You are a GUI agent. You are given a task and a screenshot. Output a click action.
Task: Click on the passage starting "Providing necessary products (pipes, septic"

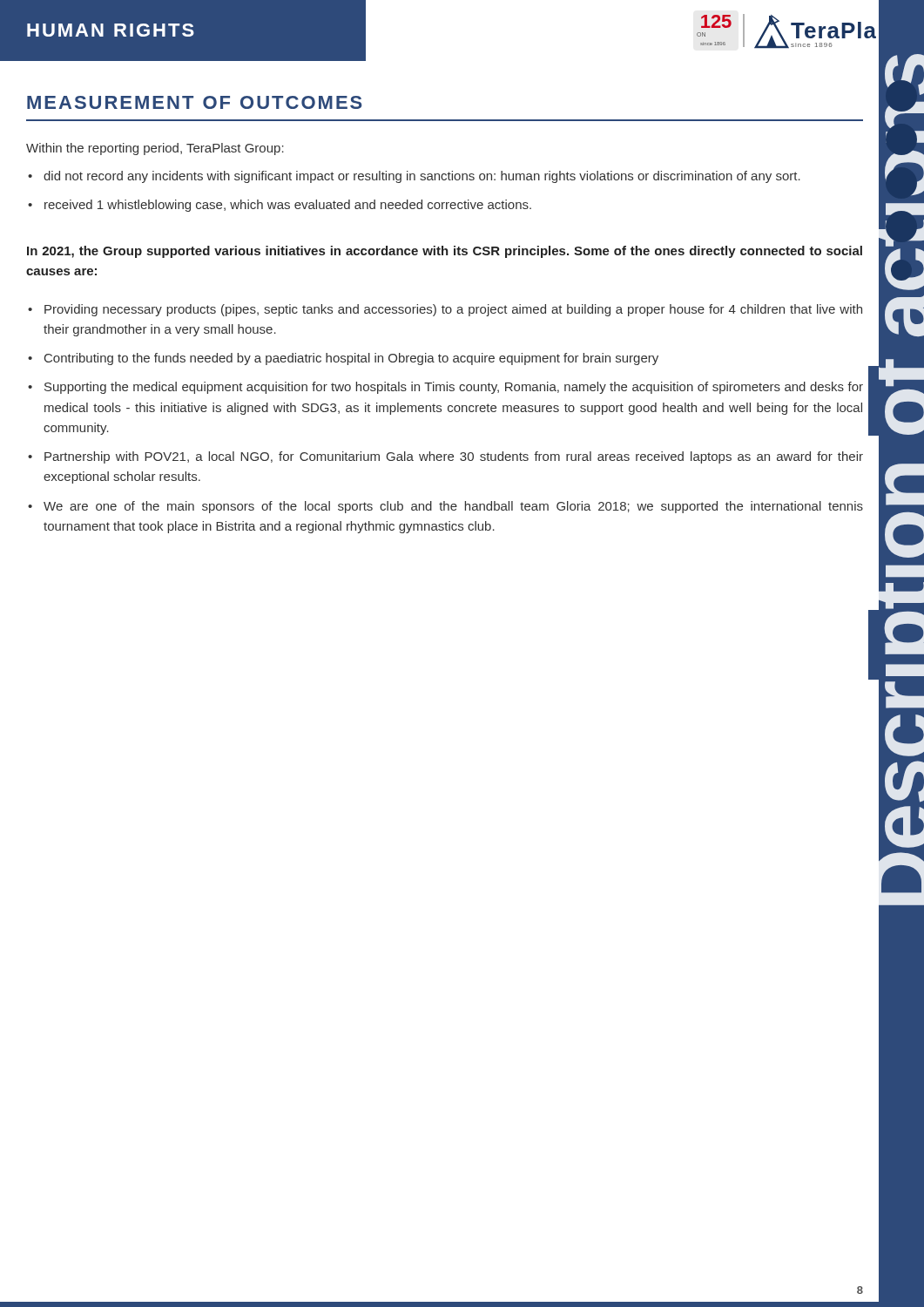click(453, 319)
